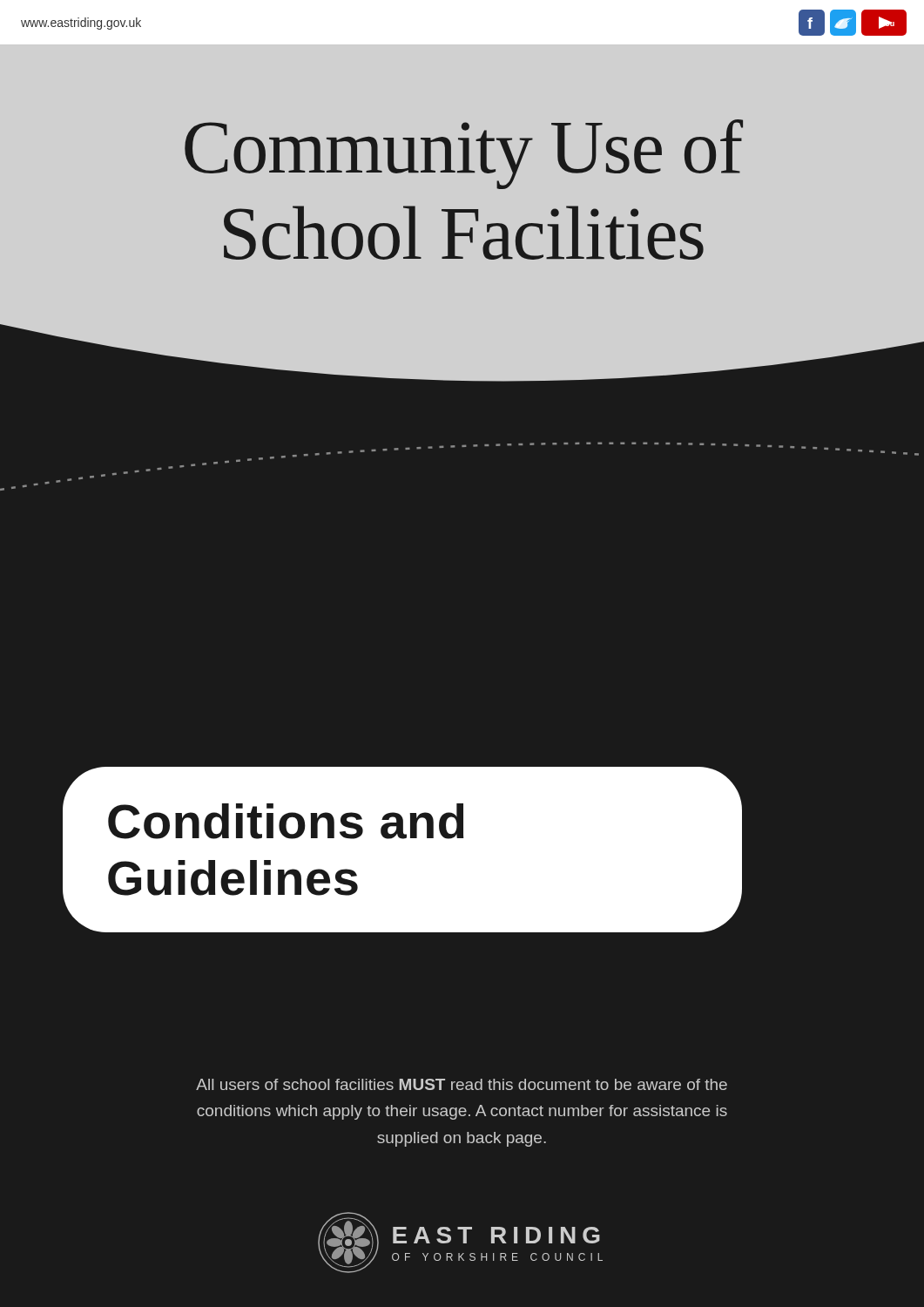Screen dimensions: 1307x924
Task: Where is the passage that starts "All users of school facilities MUST"?
Action: coord(462,1111)
